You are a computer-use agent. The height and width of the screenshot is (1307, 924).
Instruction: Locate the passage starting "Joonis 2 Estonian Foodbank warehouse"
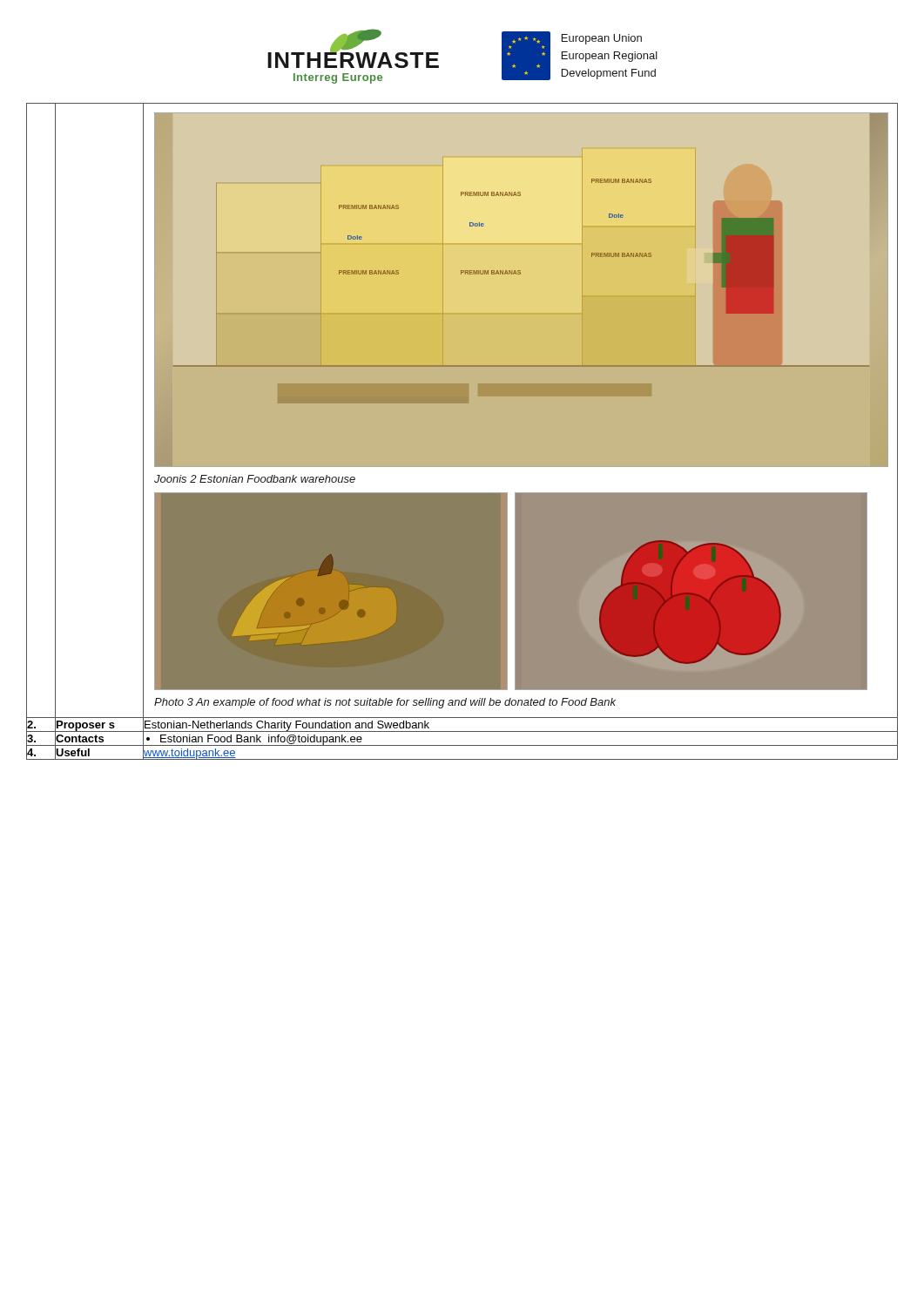[255, 479]
